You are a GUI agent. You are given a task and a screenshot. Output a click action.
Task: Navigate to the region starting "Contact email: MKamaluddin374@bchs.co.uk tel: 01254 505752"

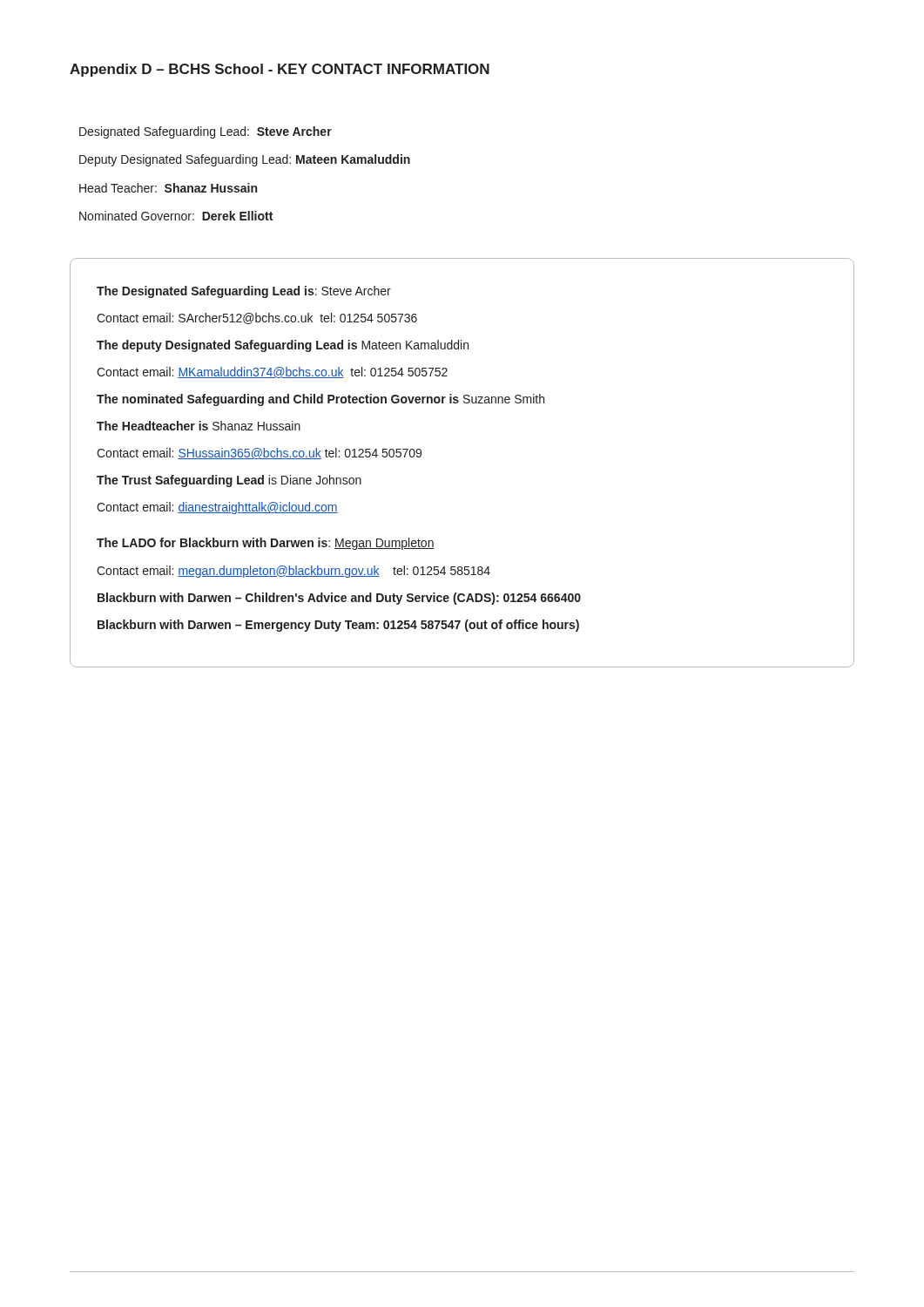tap(272, 372)
